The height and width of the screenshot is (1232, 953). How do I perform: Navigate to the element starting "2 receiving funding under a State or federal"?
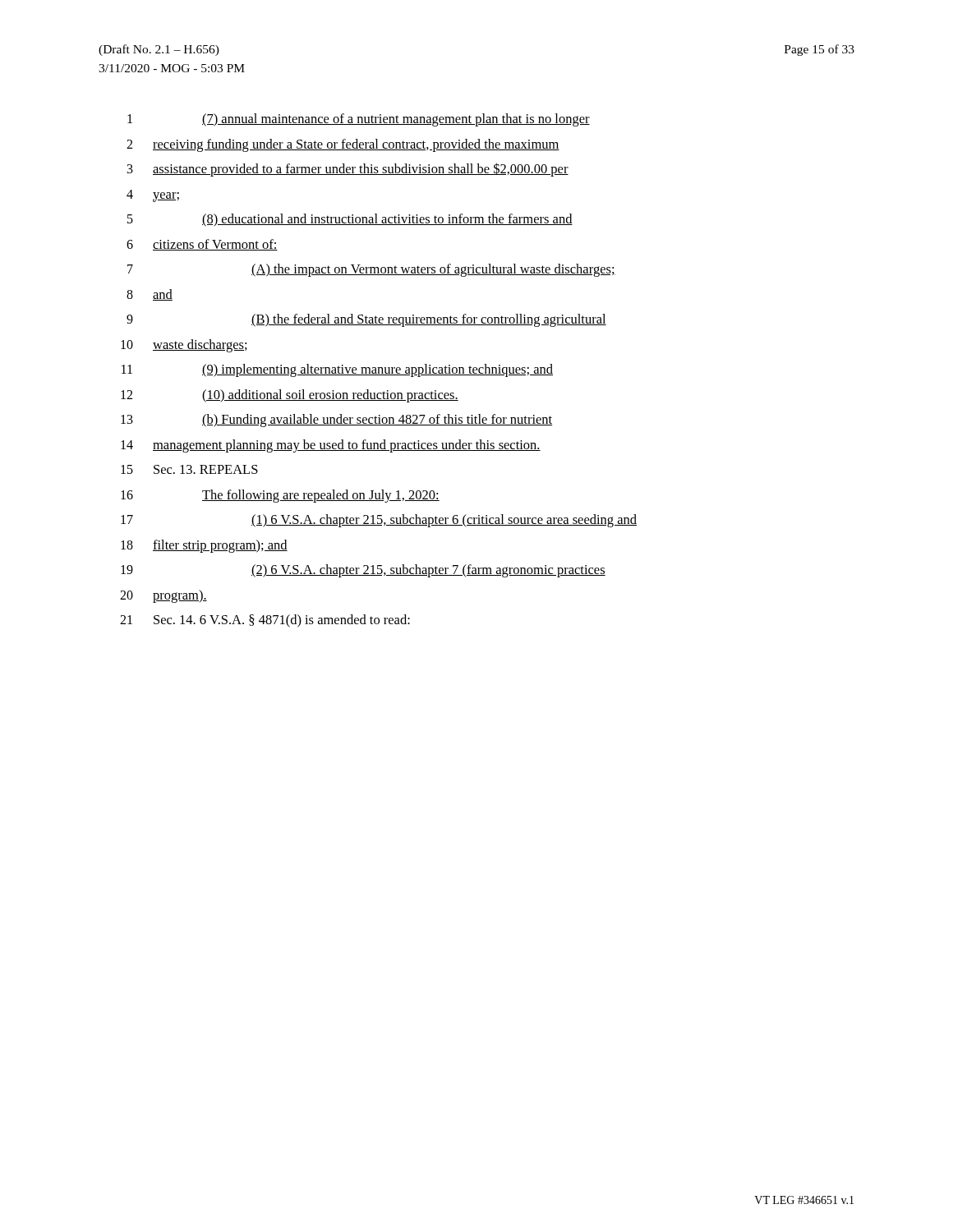coord(476,144)
